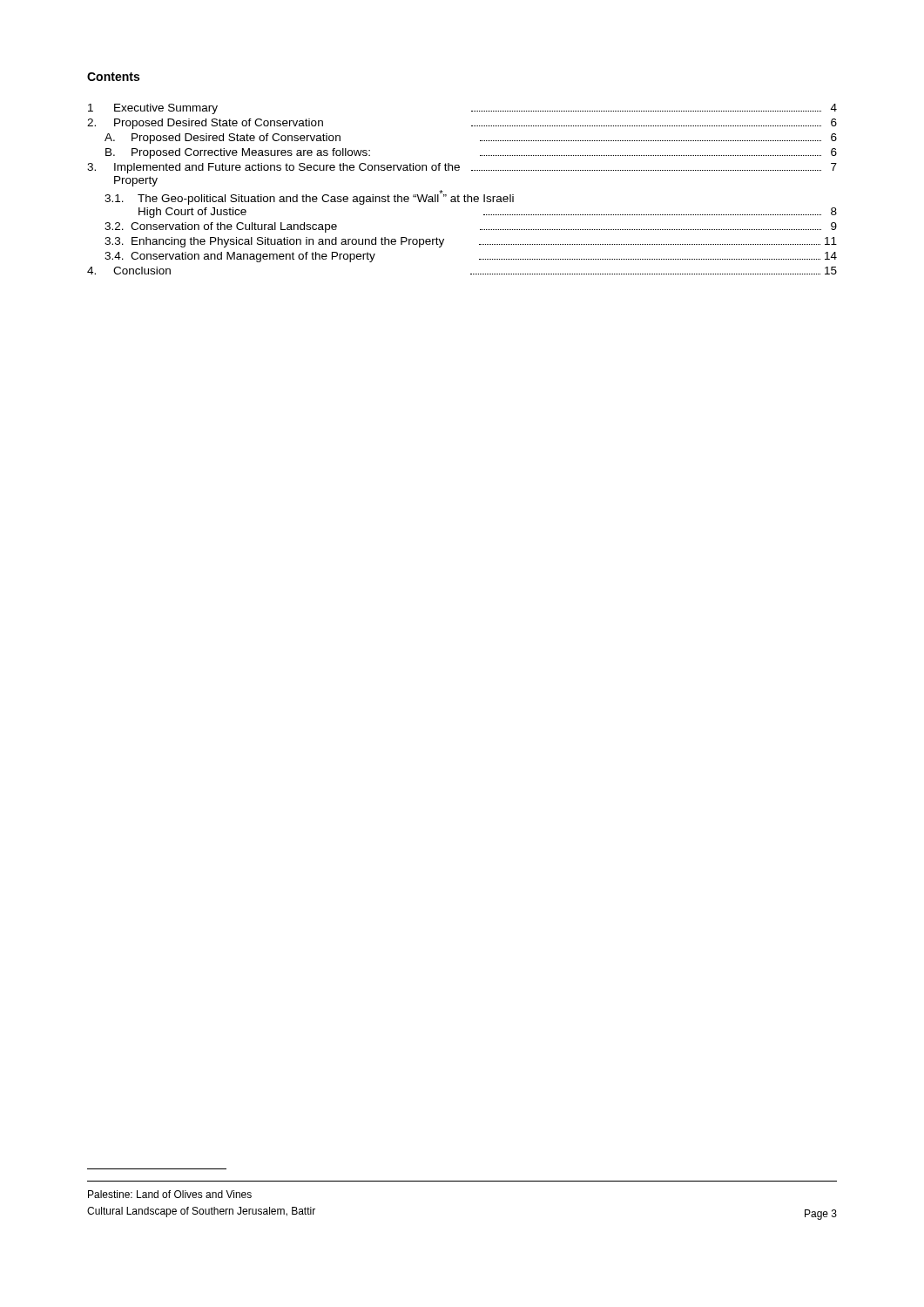924x1307 pixels.
Task: Locate the list item that reads "3.1. The Geo-political"
Action: point(462,203)
